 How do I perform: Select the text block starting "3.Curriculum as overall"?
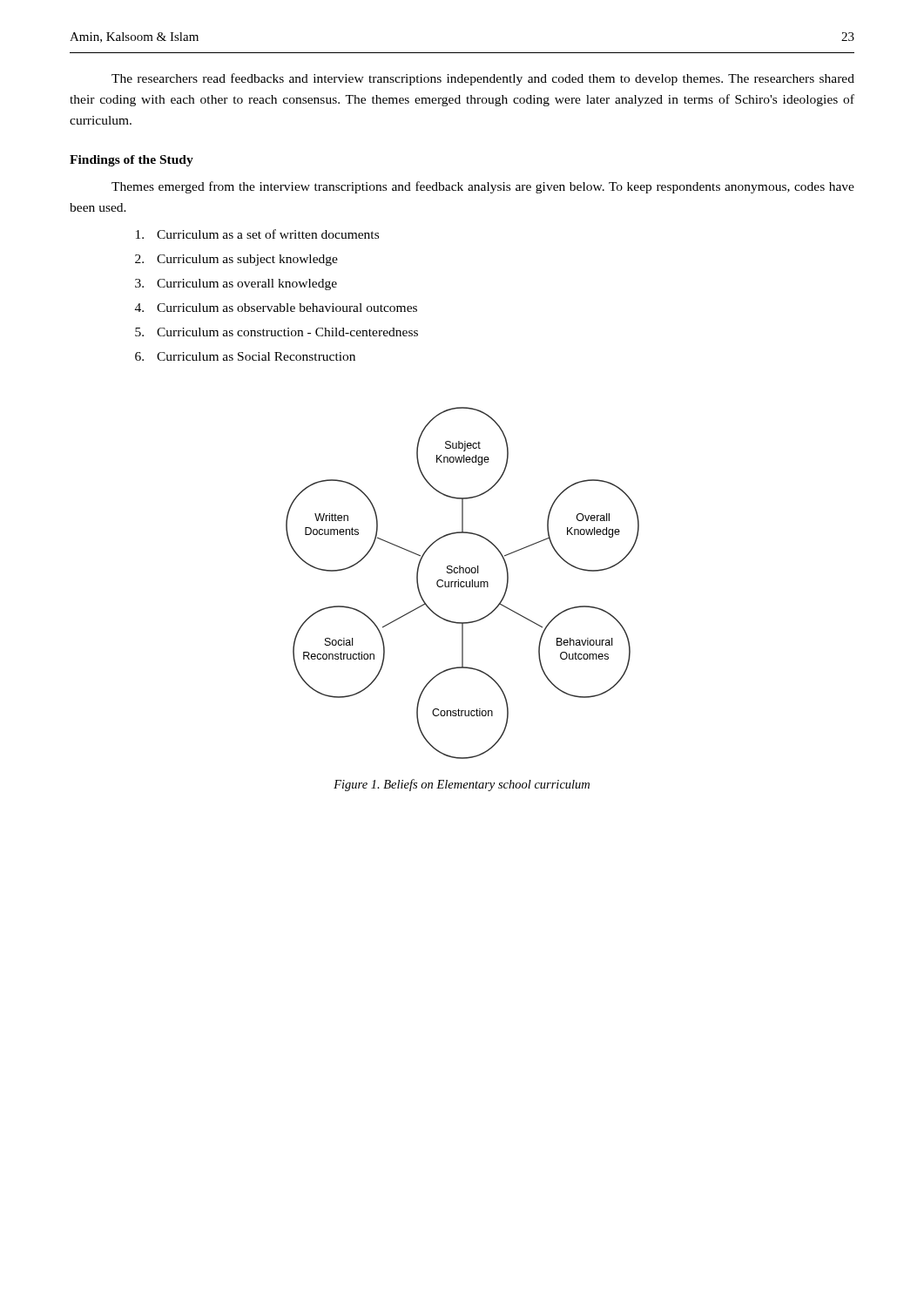pos(230,283)
